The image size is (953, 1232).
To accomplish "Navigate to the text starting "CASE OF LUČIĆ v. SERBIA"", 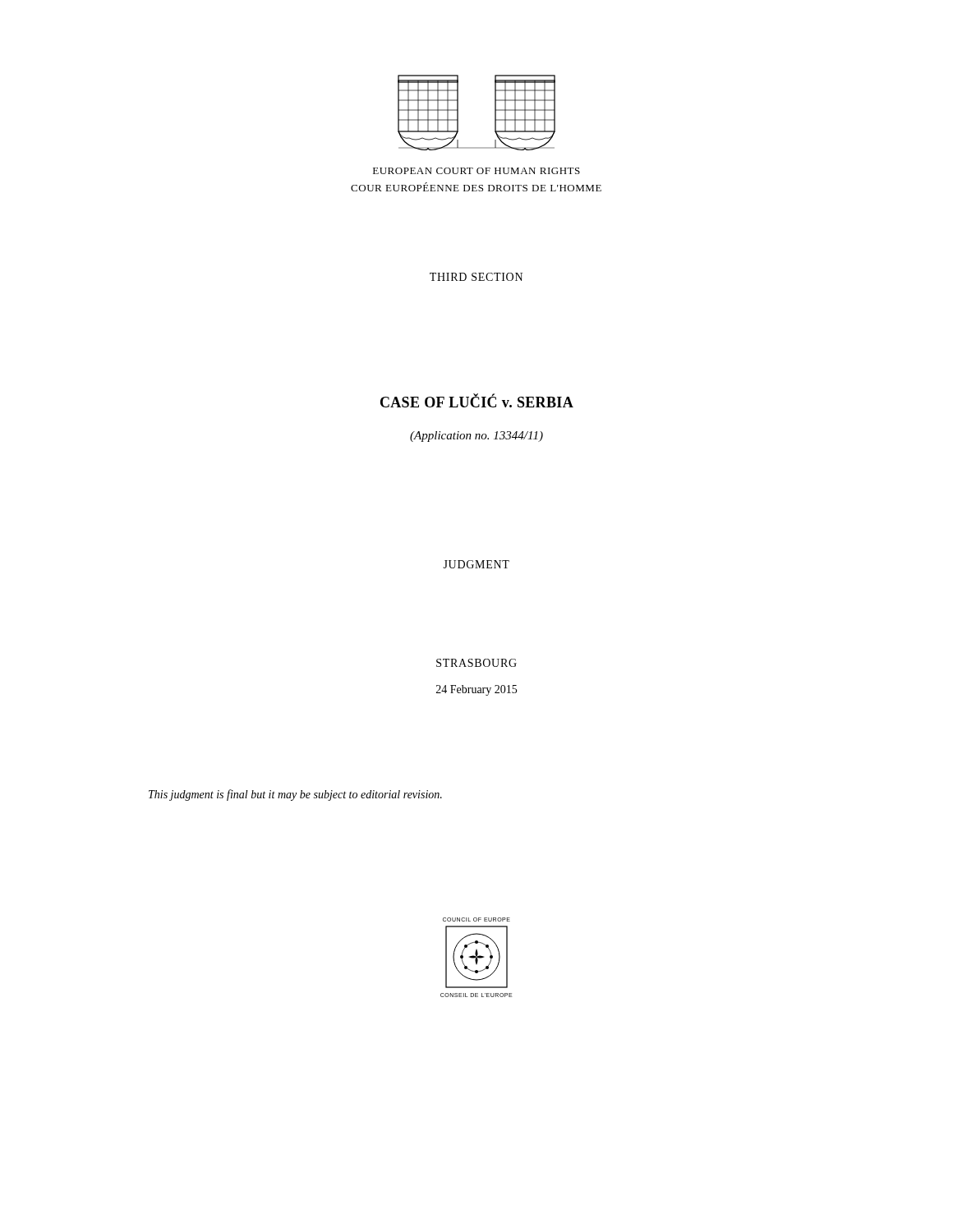I will pos(476,402).
